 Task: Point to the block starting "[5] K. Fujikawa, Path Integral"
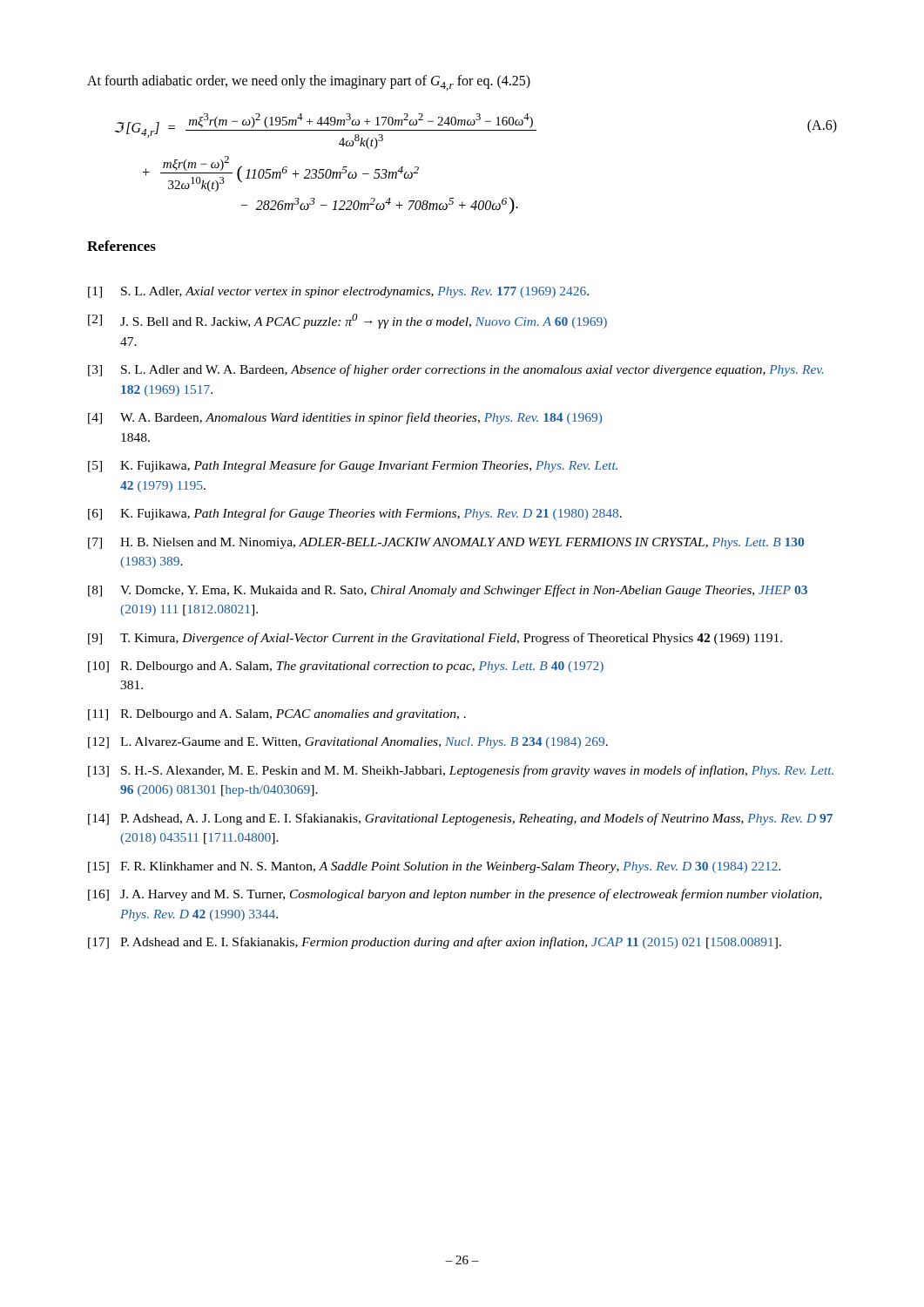click(462, 475)
